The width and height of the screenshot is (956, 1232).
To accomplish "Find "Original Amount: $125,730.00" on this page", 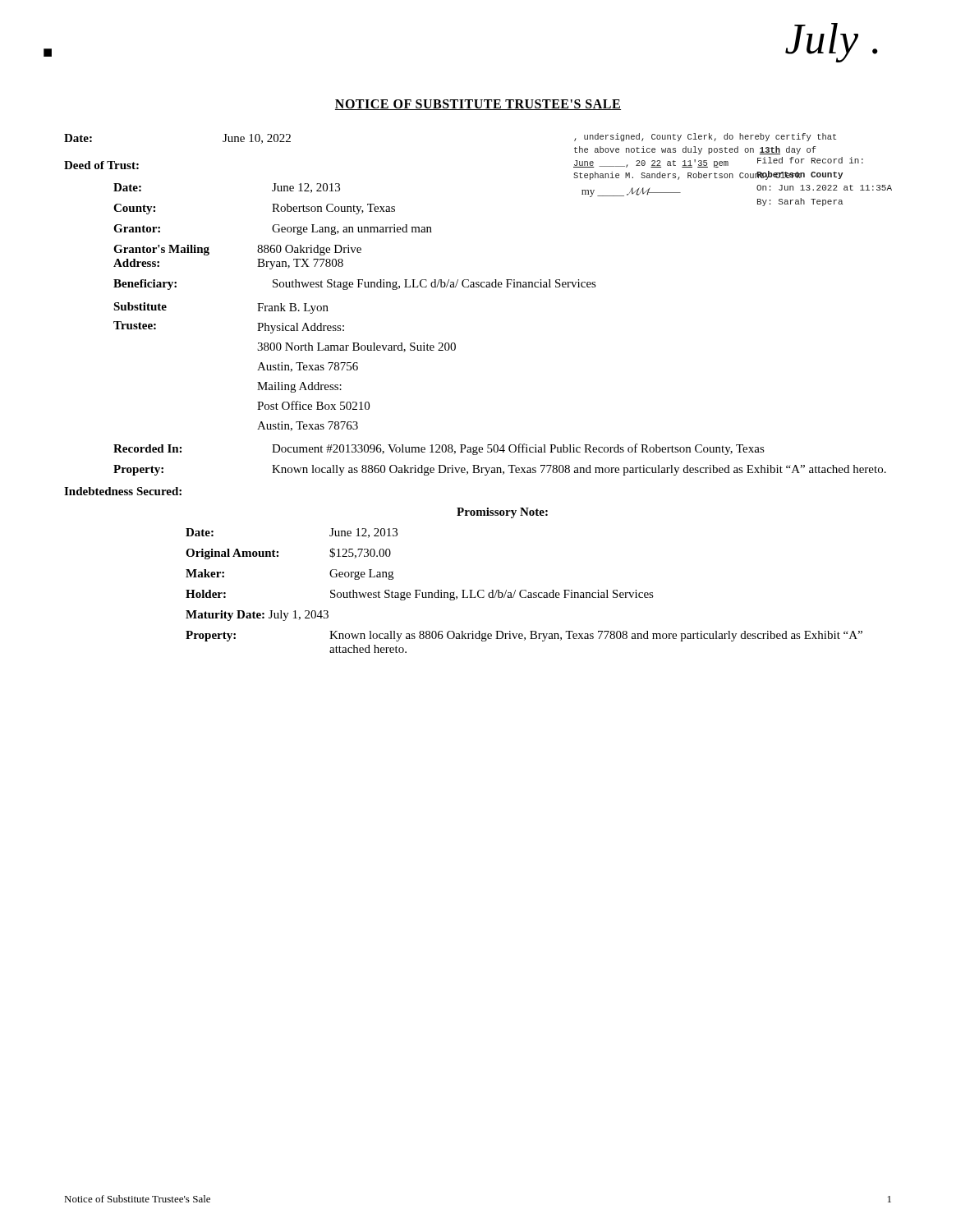I will coord(288,553).
